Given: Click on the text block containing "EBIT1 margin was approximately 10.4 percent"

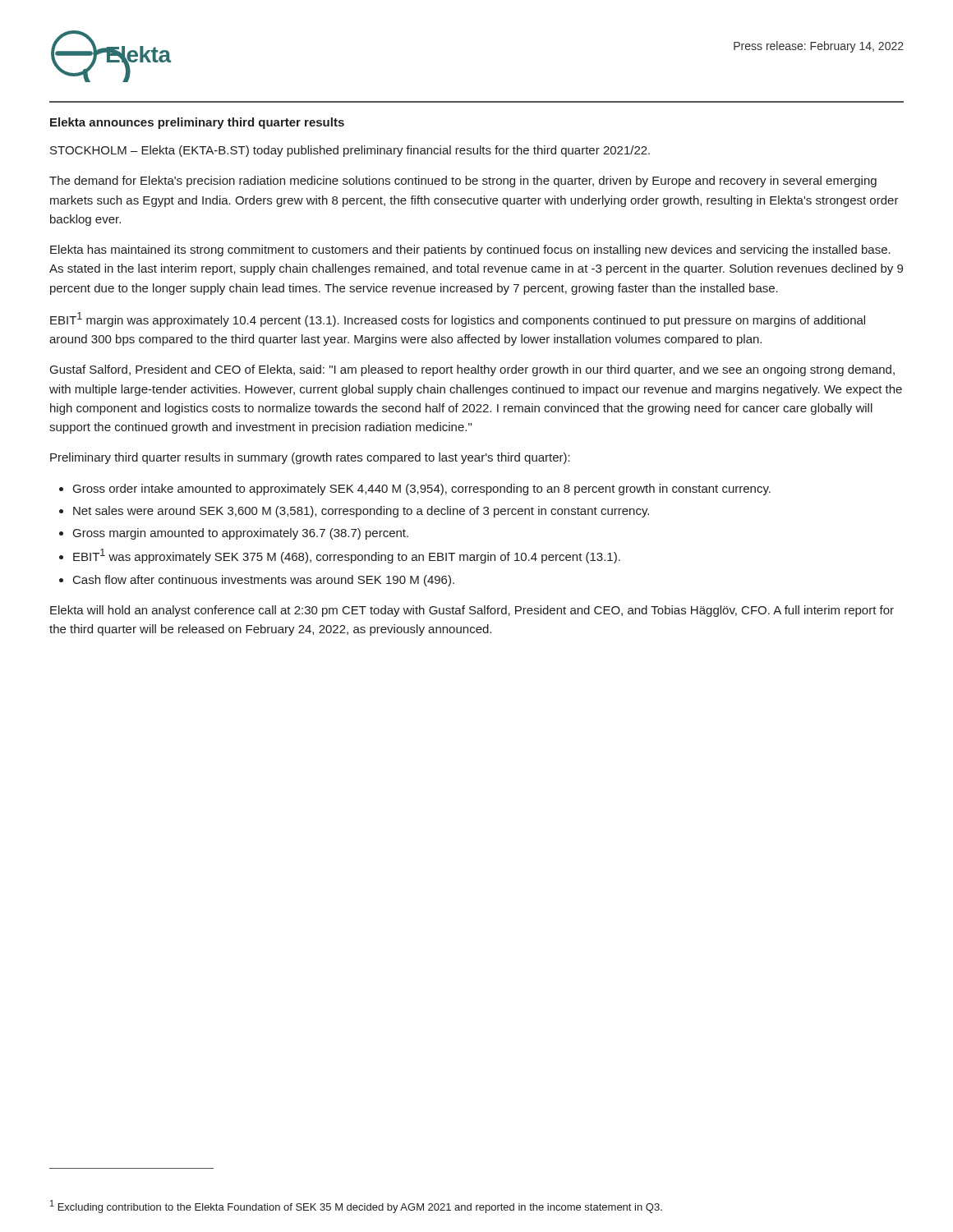Looking at the screenshot, I should point(458,328).
